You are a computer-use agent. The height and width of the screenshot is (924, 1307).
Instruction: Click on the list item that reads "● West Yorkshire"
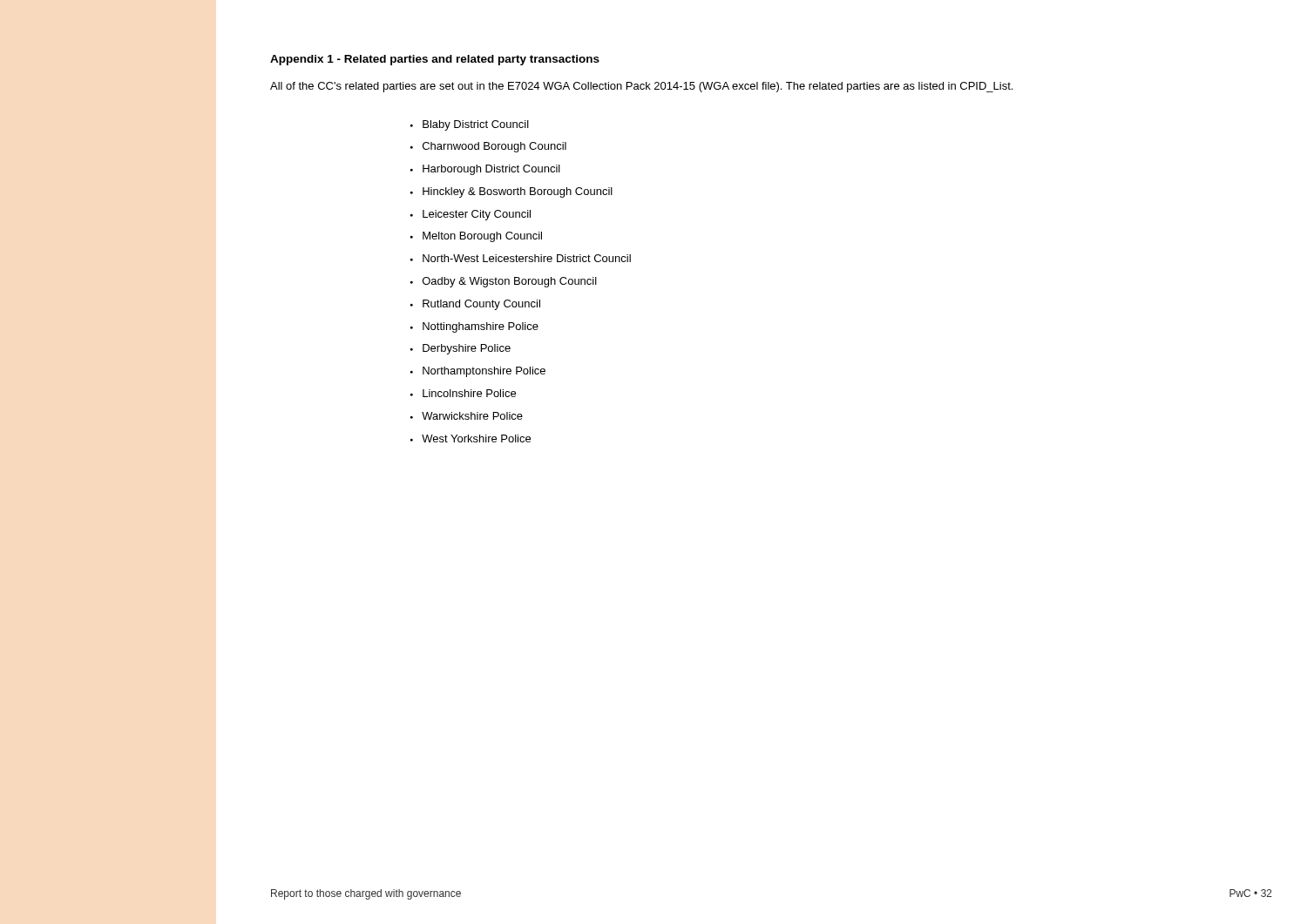pos(470,439)
